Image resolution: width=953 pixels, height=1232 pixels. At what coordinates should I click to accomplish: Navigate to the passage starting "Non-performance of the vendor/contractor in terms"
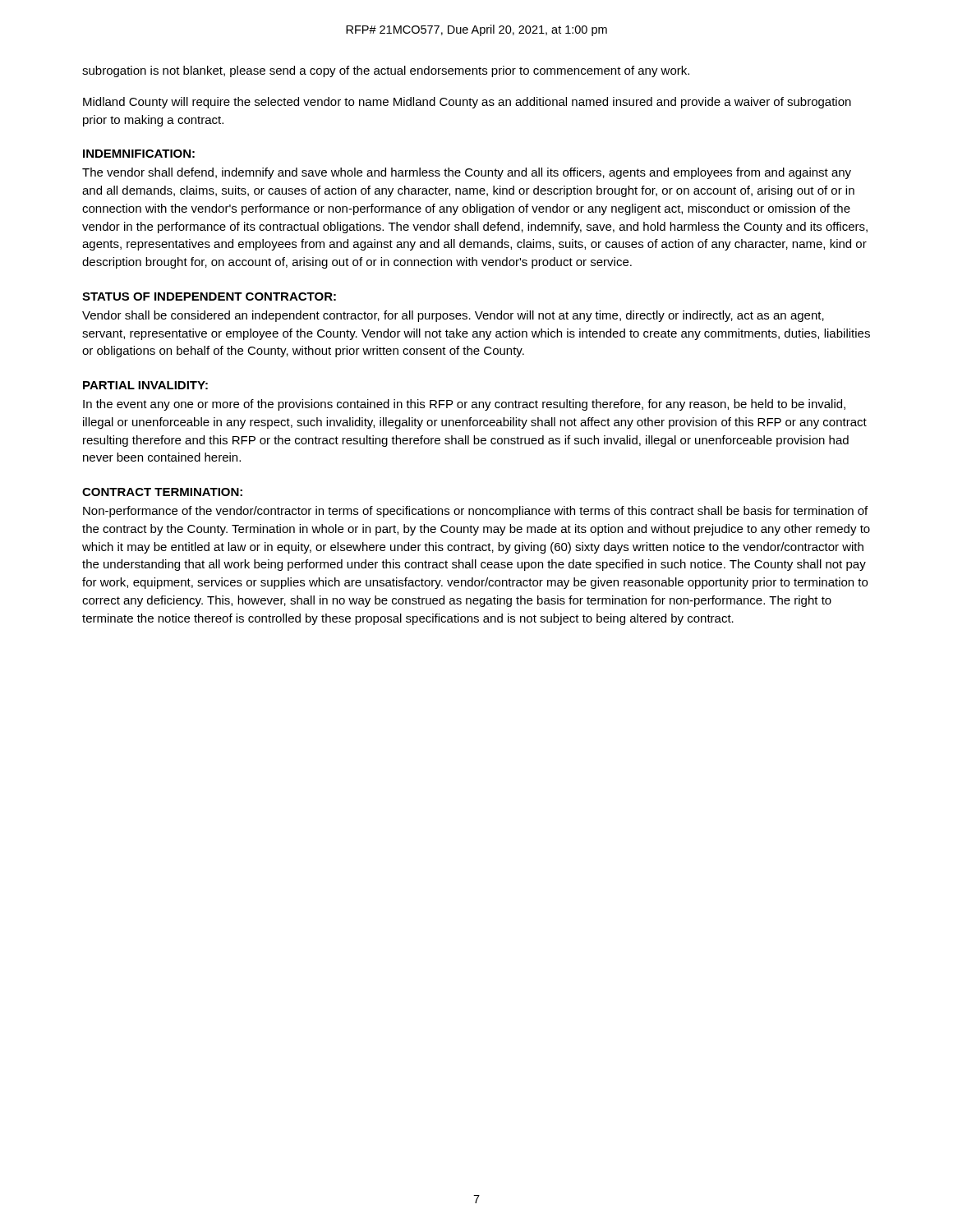point(476,564)
